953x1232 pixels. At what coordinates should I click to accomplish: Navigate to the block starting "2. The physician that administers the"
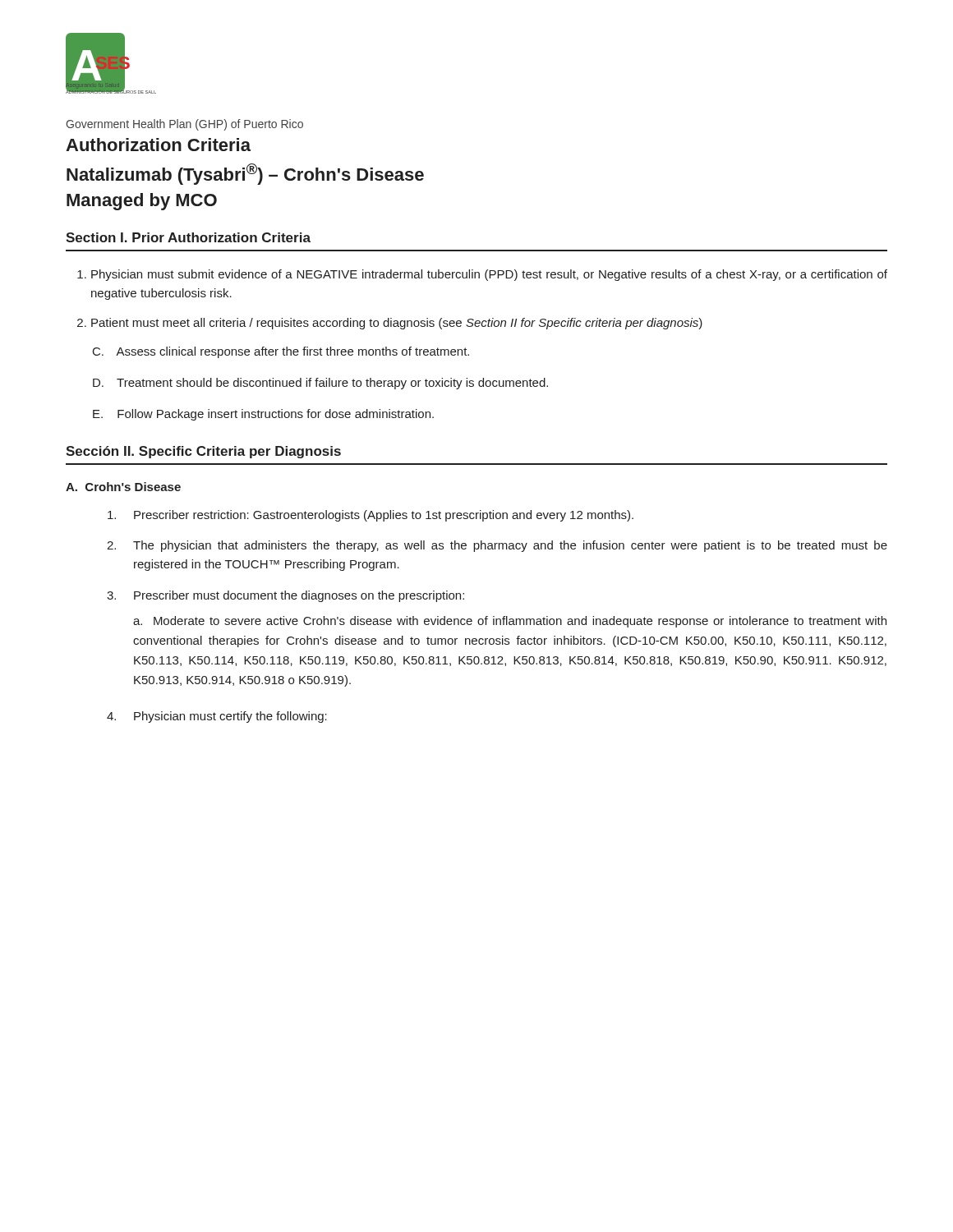click(497, 555)
